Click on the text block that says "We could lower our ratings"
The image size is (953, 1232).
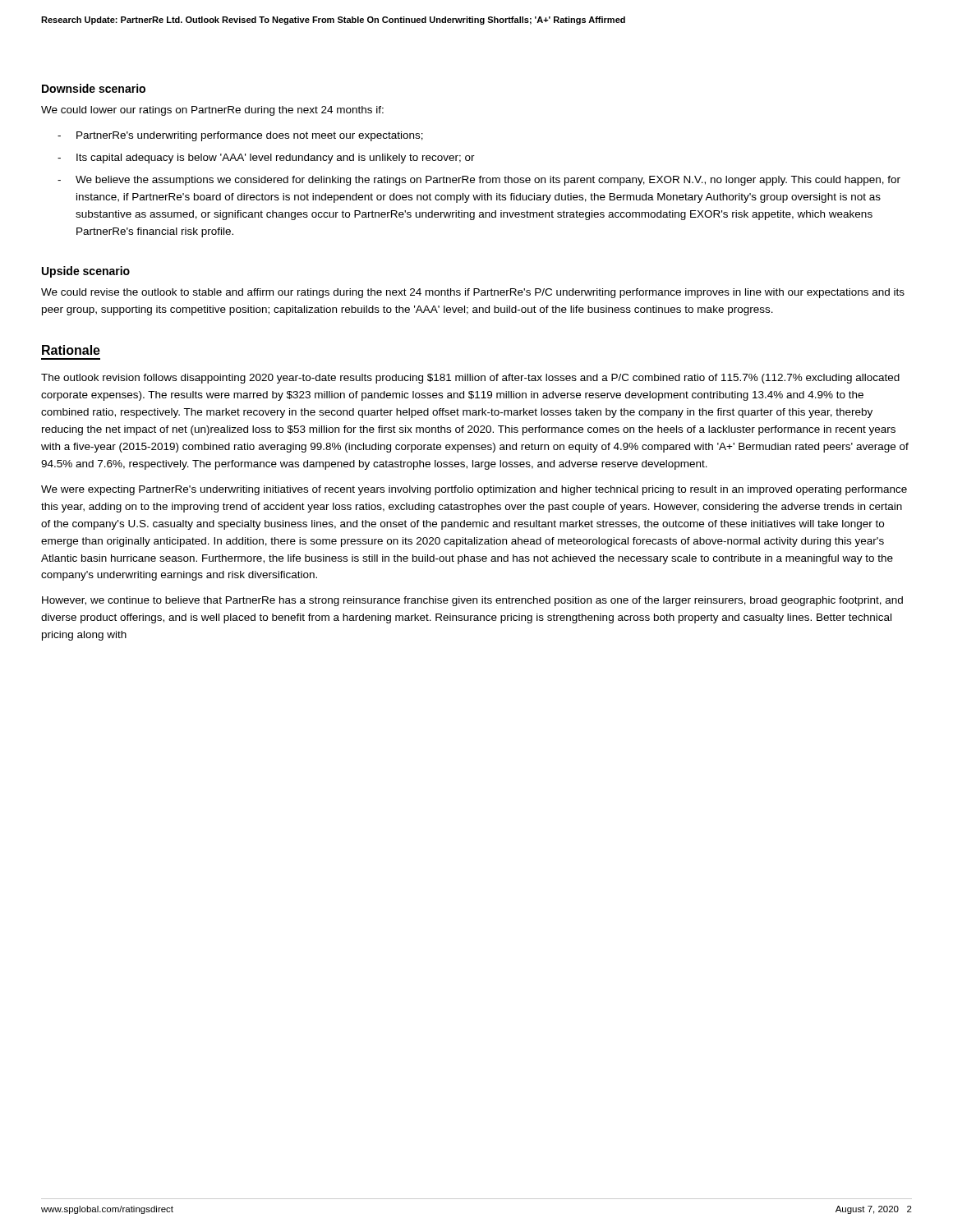click(x=213, y=110)
